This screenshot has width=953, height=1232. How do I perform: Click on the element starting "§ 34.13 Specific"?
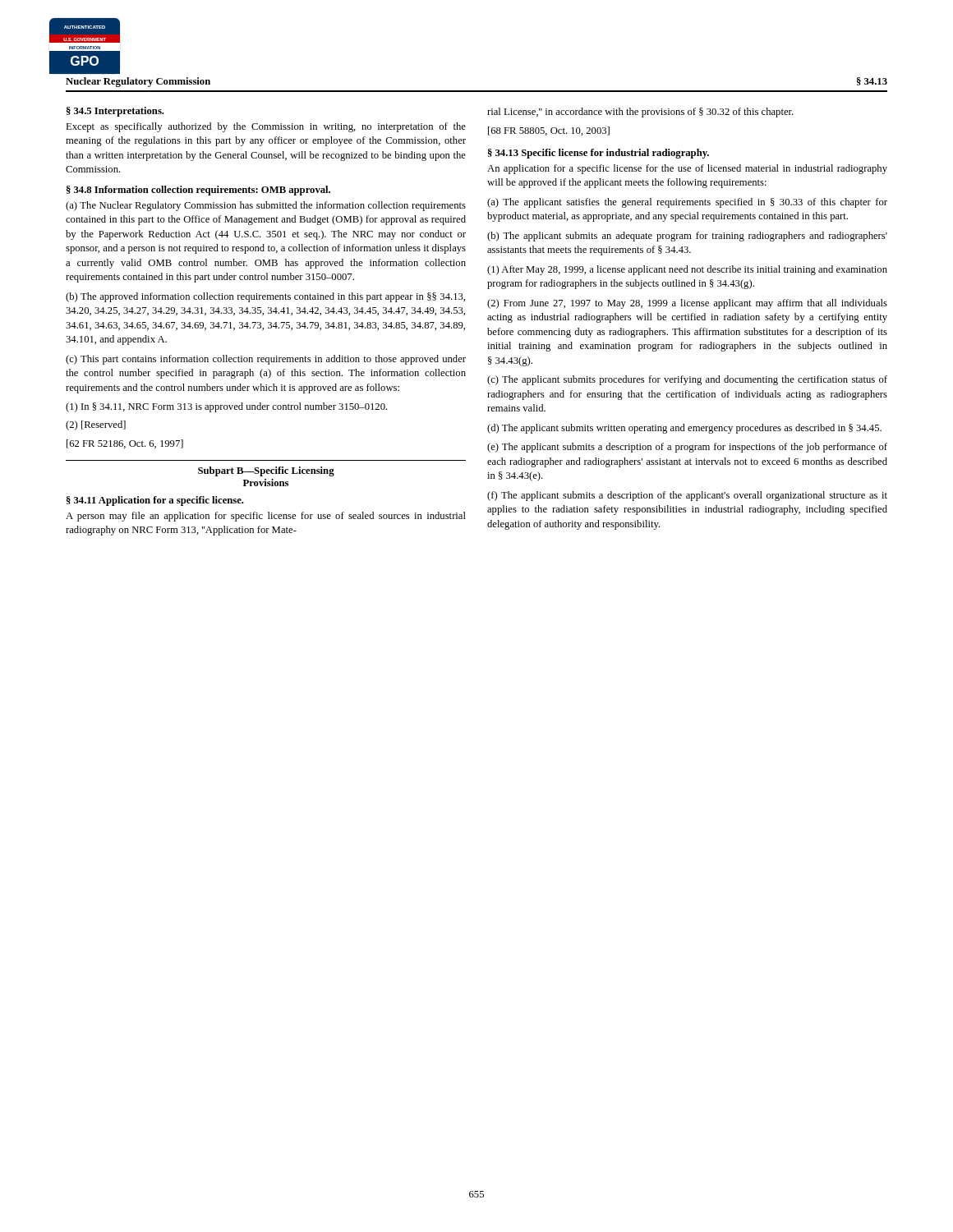click(x=598, y=153)
